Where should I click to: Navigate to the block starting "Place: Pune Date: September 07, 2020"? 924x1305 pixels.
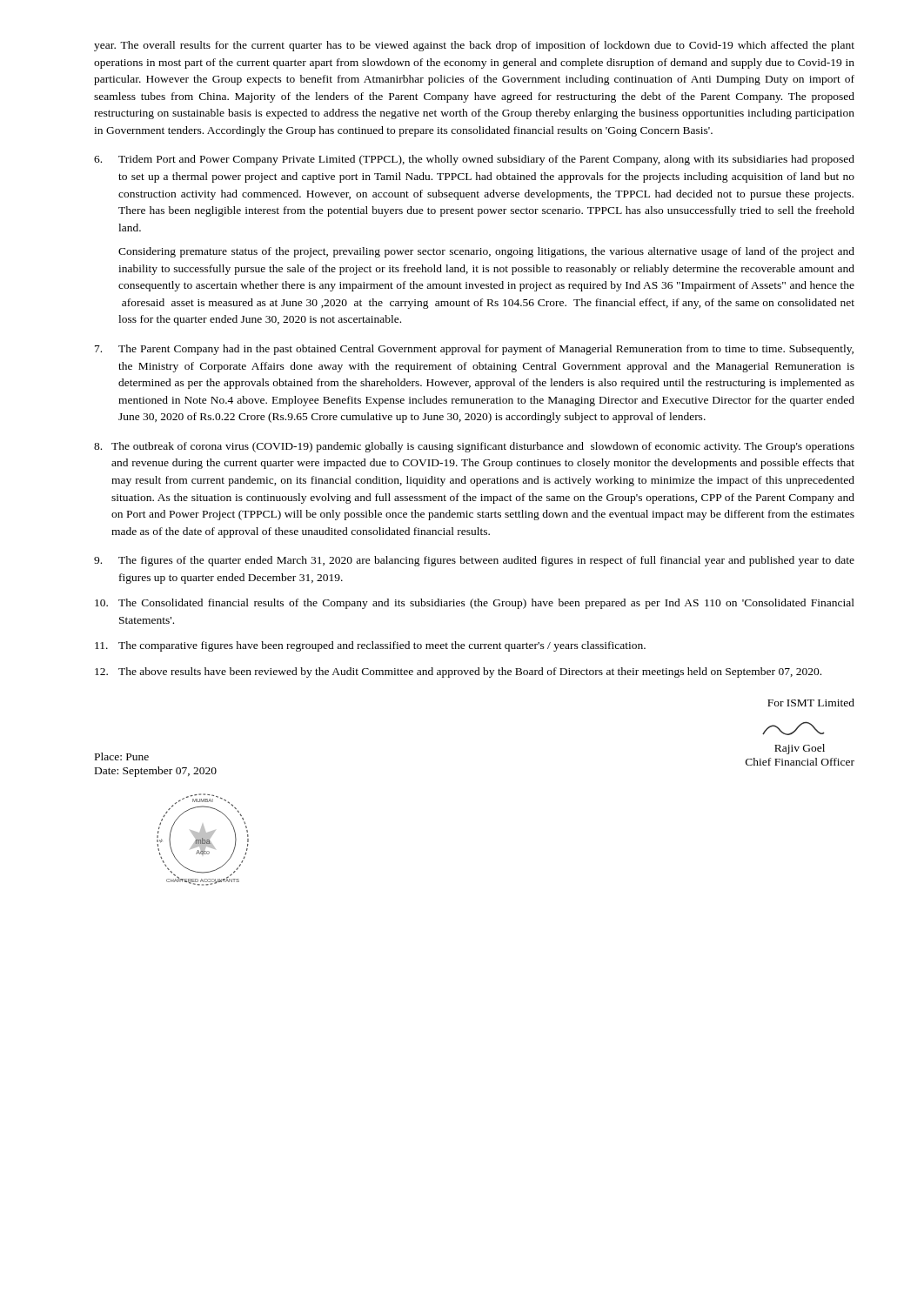coord(155,763)
